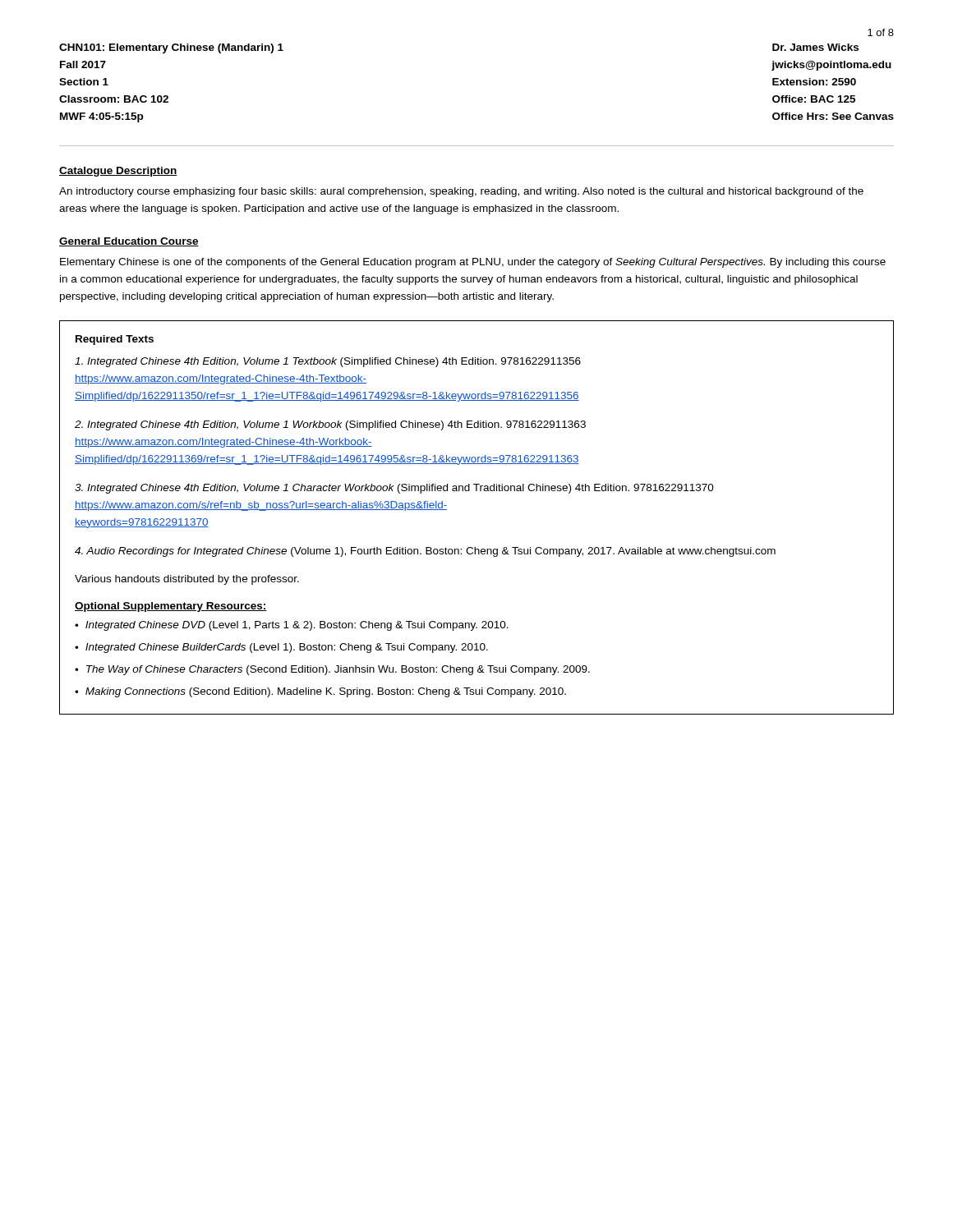Navigate to the text starting "Optional Supplementary Resources:"
The width and height of the screenshot is (953, 1232).
pos(171,606)
